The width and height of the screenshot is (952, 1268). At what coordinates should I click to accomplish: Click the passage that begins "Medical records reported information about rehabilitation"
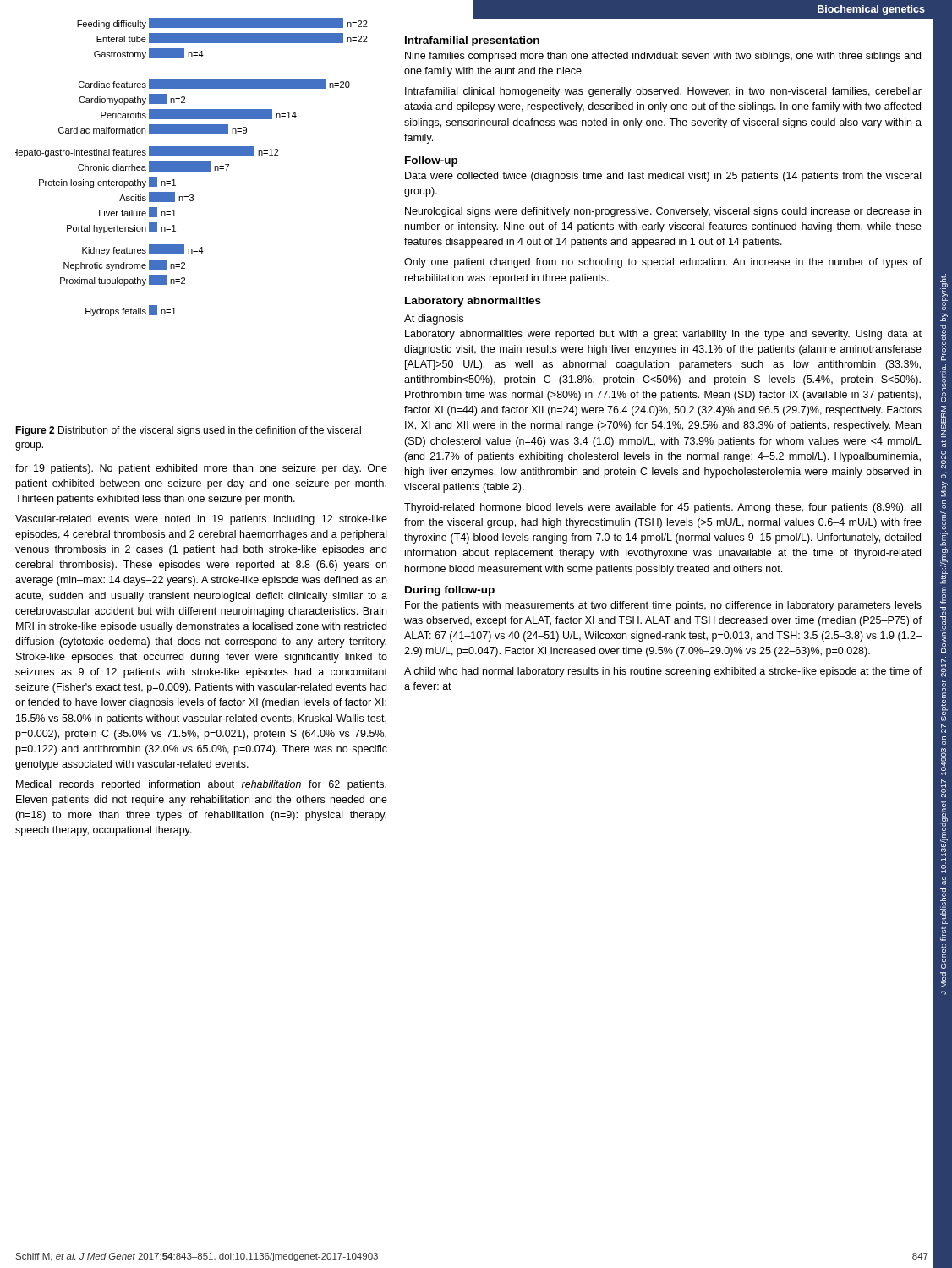(x=201, y=808)
